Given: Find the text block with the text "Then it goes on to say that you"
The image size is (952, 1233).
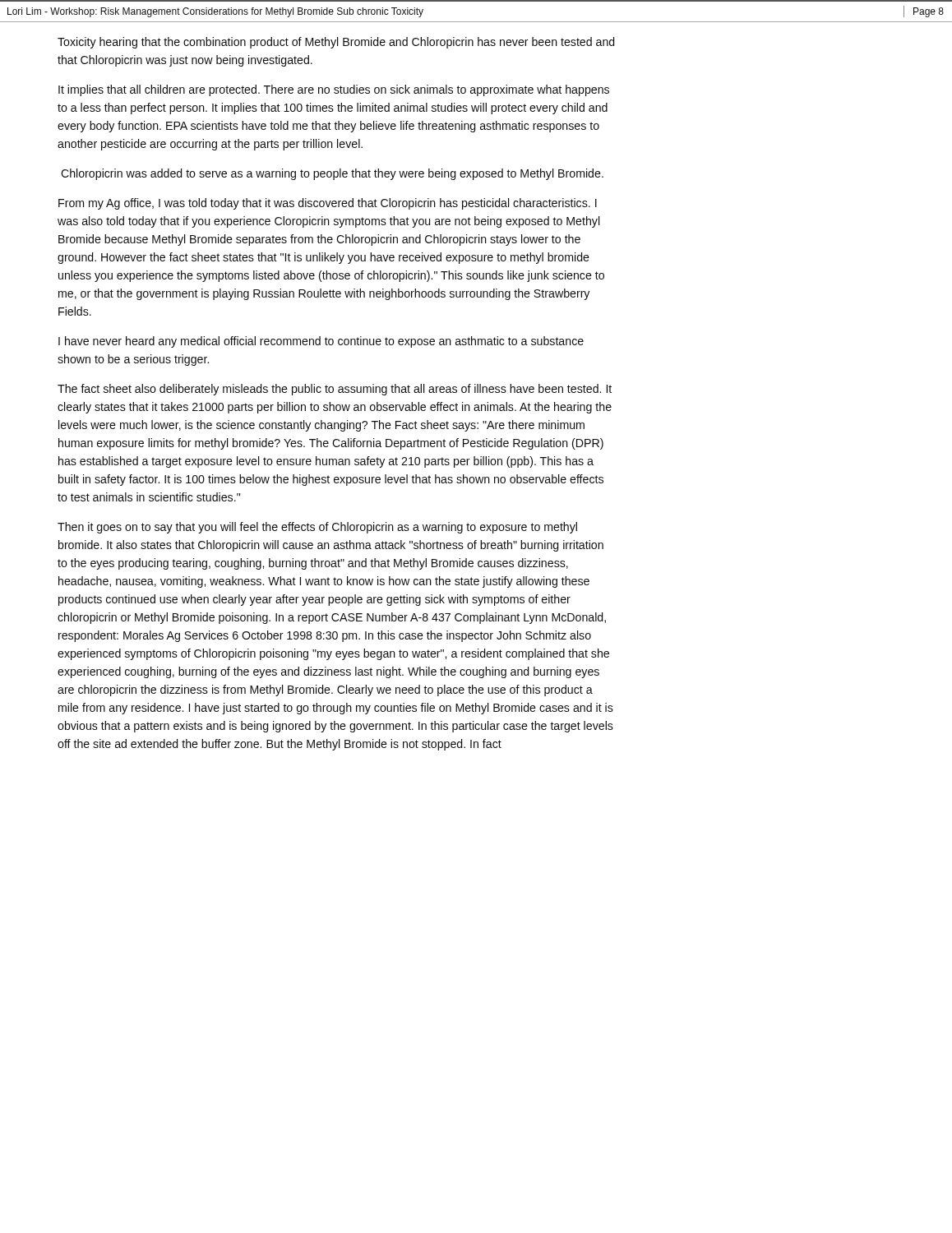Looking at the screenshot, I should click(x=335, y=635).
